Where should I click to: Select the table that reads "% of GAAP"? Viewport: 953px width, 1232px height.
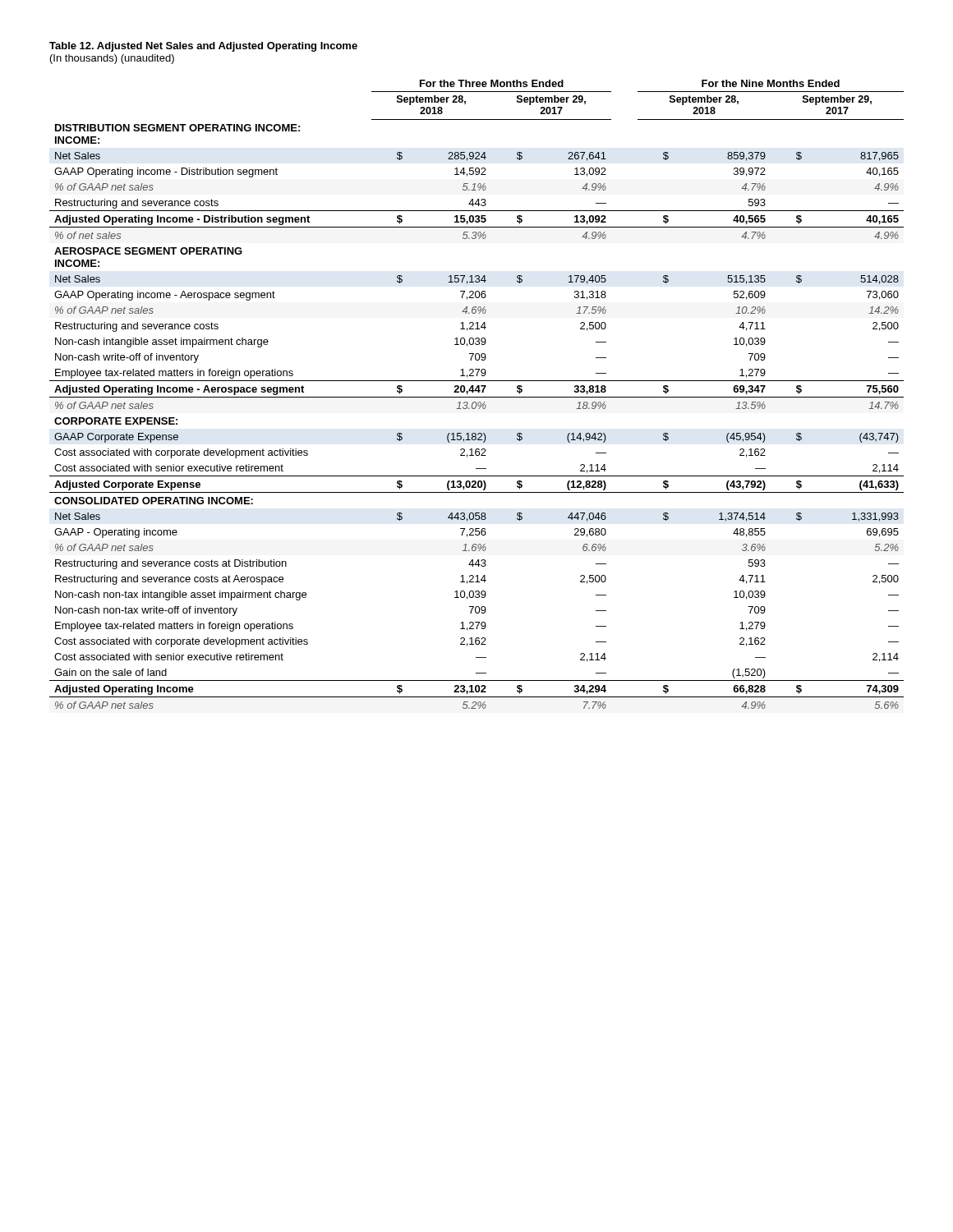(476, 394)
